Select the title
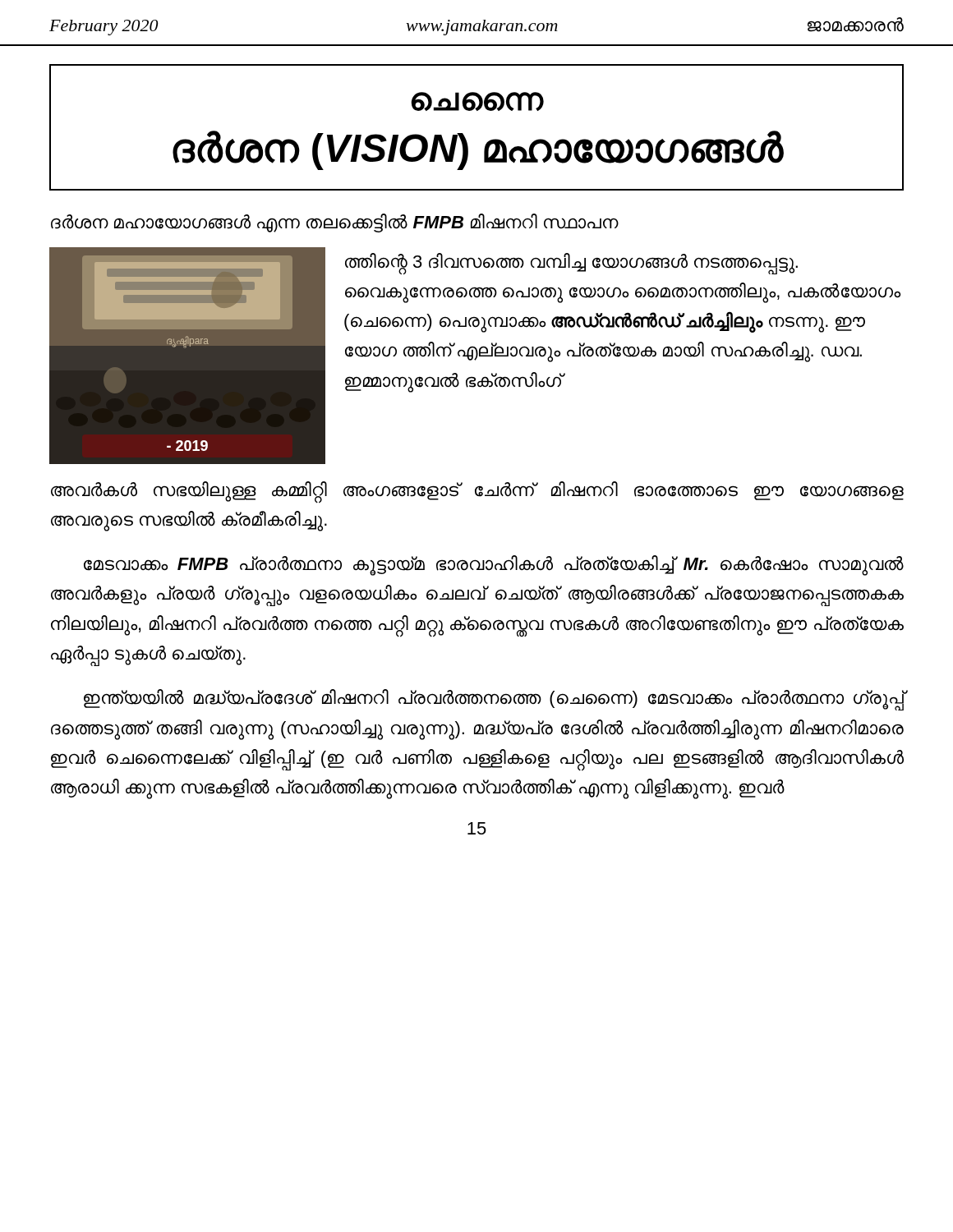 tap(476, 127)
